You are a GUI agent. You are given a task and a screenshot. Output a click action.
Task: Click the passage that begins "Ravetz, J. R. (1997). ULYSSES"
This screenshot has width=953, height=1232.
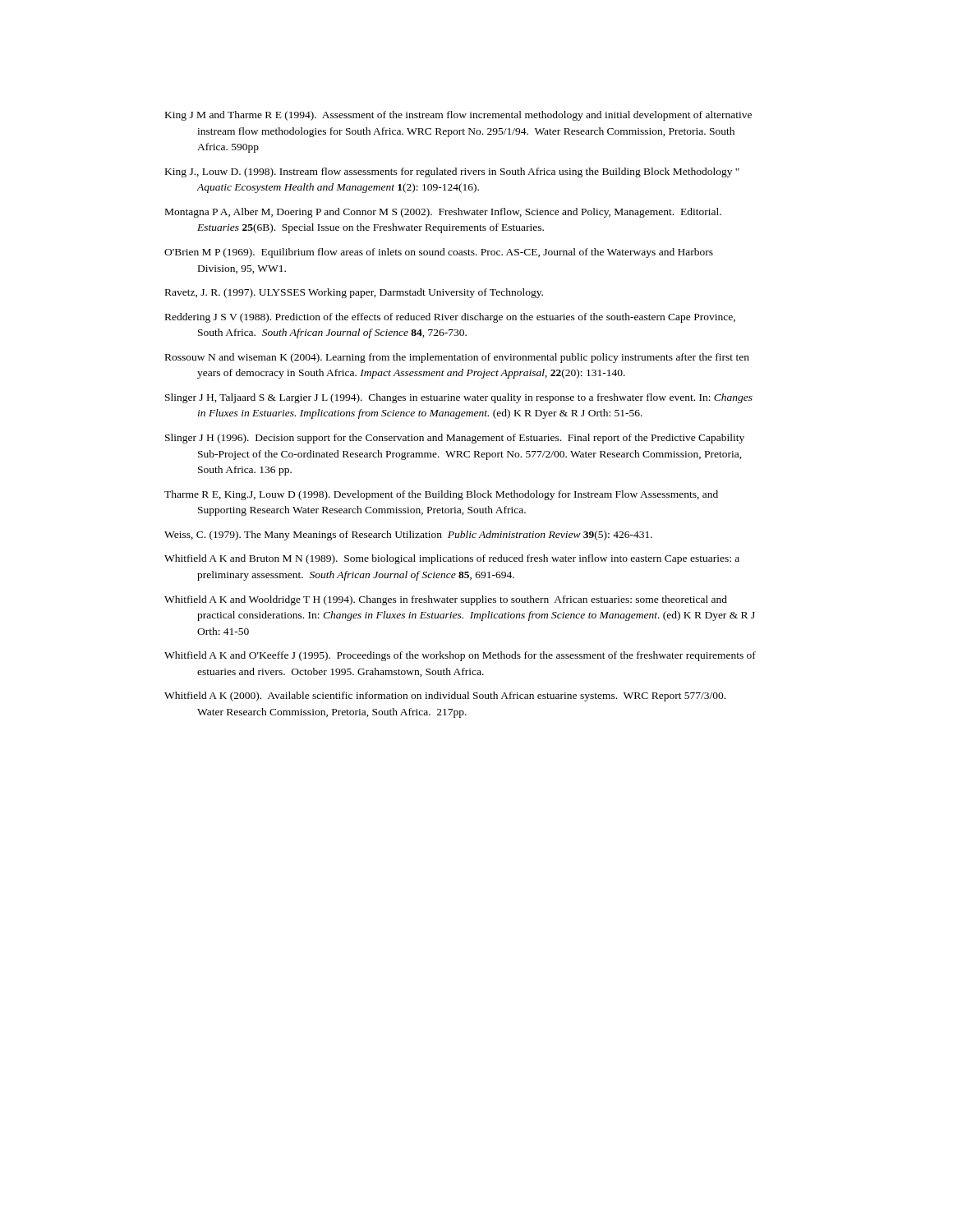(354, 292)
